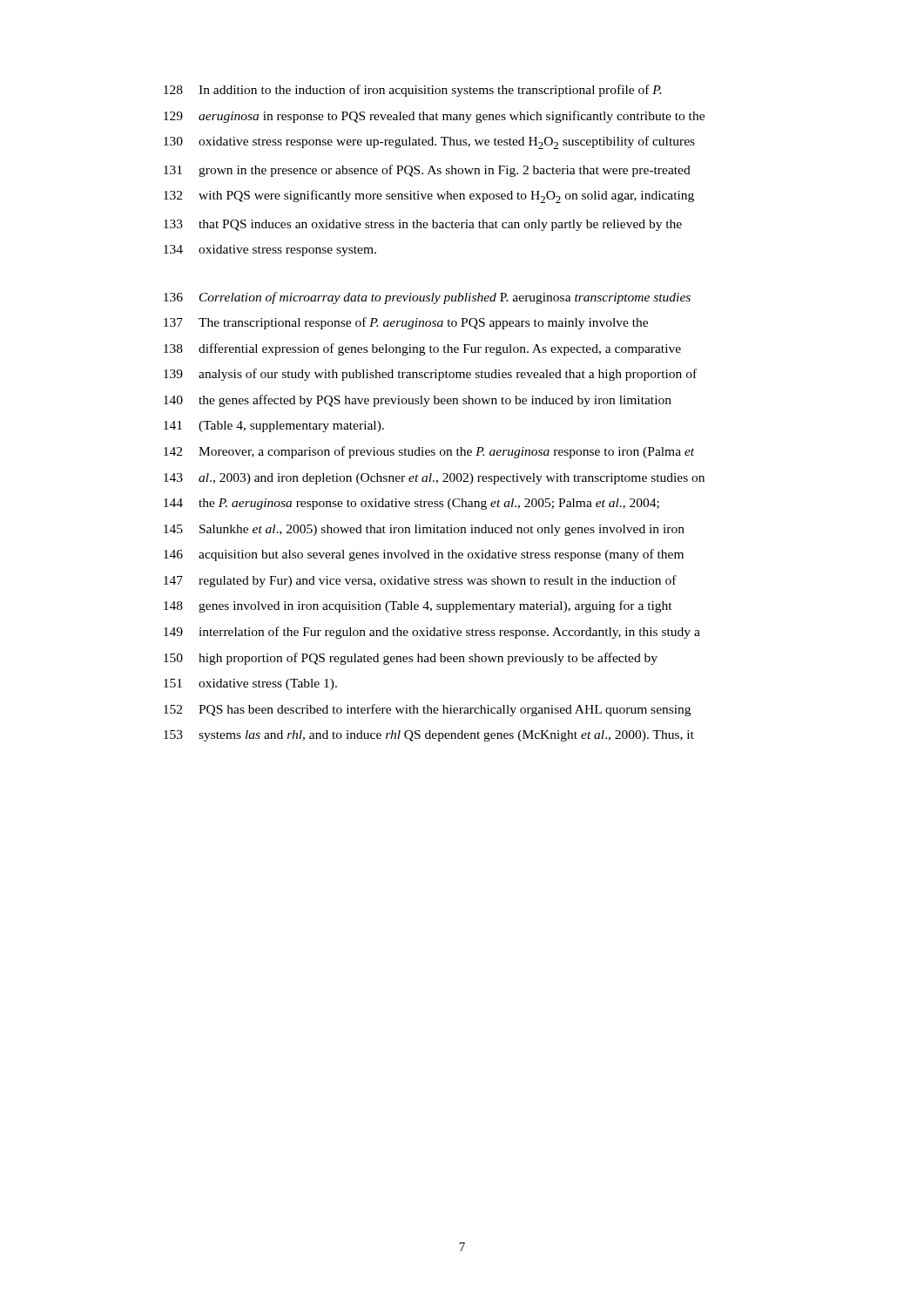Locate the text block starting "140 the genes affected"
Screen dimensions: 1307x924
click(x=475, y=400)
